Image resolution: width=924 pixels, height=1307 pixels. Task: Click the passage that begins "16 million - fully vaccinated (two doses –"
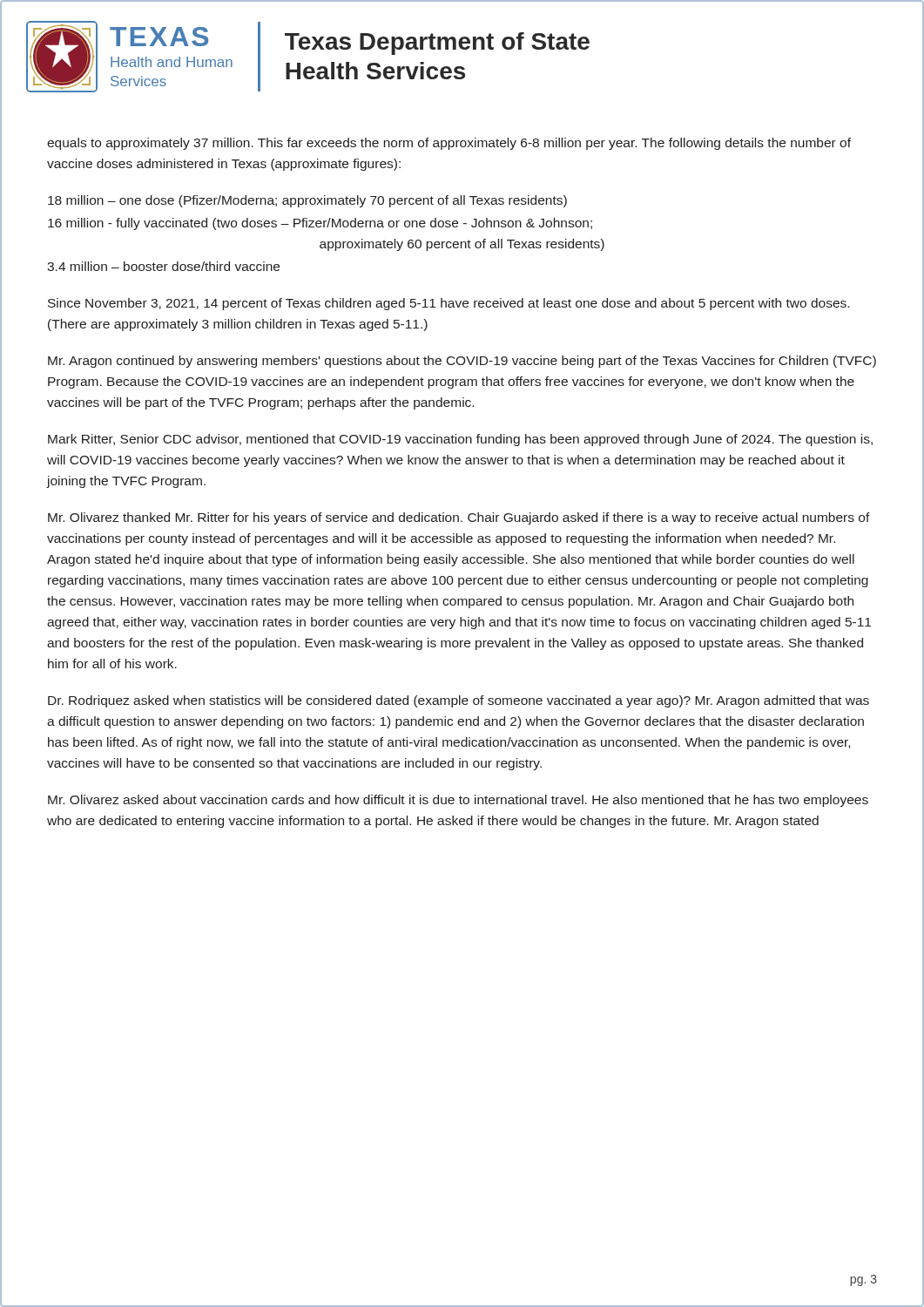(x=462, y=235)
